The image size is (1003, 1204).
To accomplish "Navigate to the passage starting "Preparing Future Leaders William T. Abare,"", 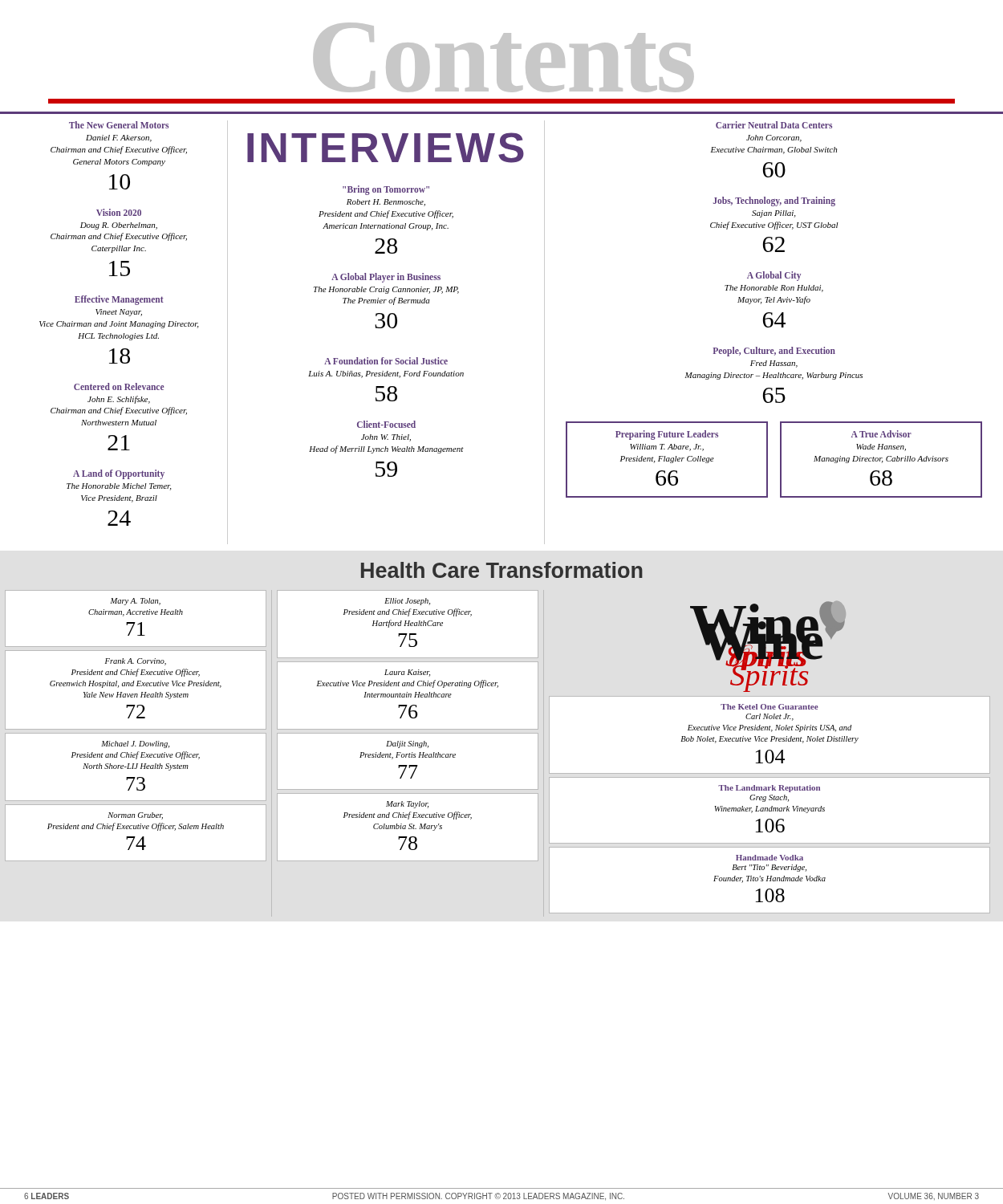I will [667, 460].
